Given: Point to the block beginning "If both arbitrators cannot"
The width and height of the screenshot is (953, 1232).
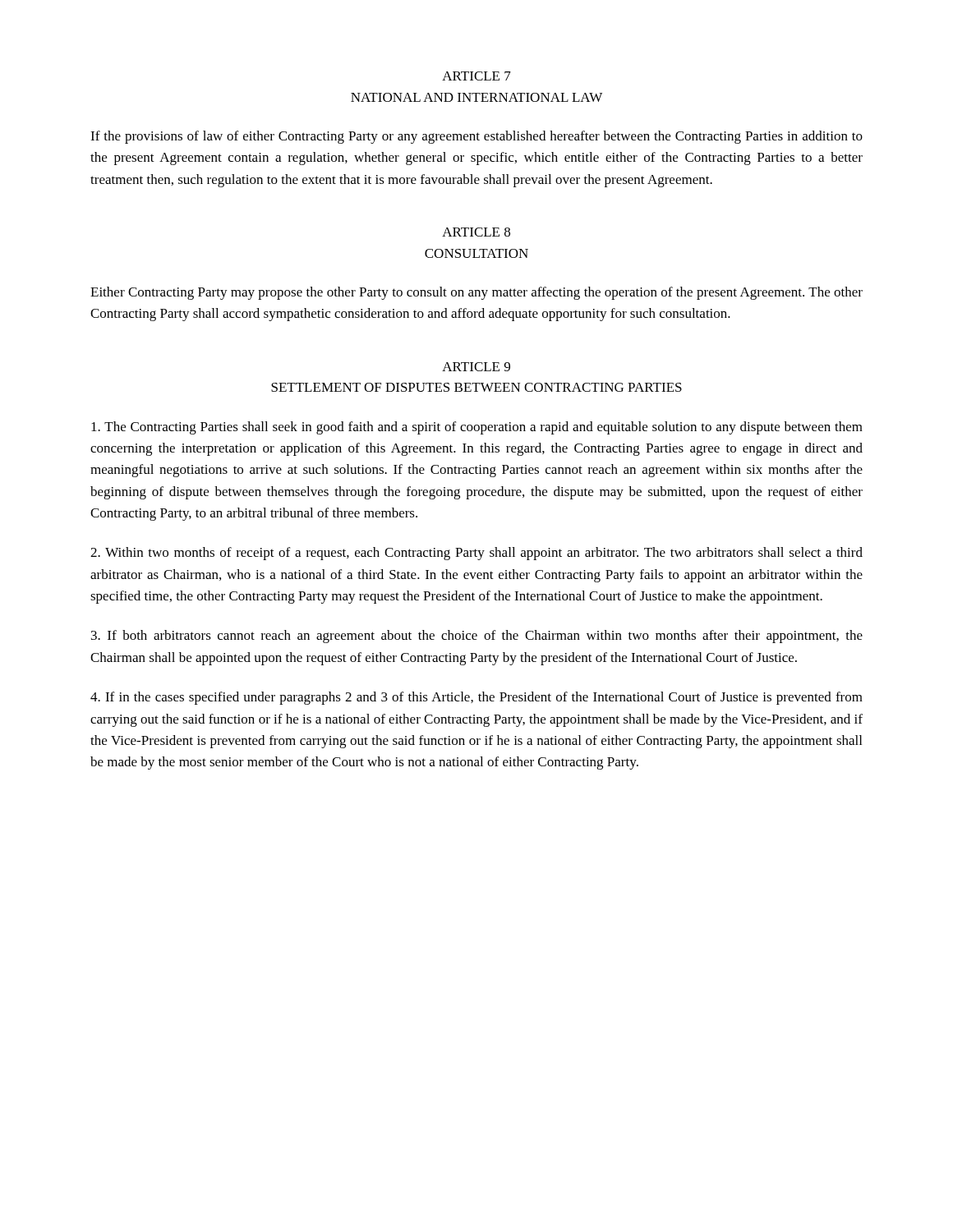Looking at the screenshot, I should (476, 646).
